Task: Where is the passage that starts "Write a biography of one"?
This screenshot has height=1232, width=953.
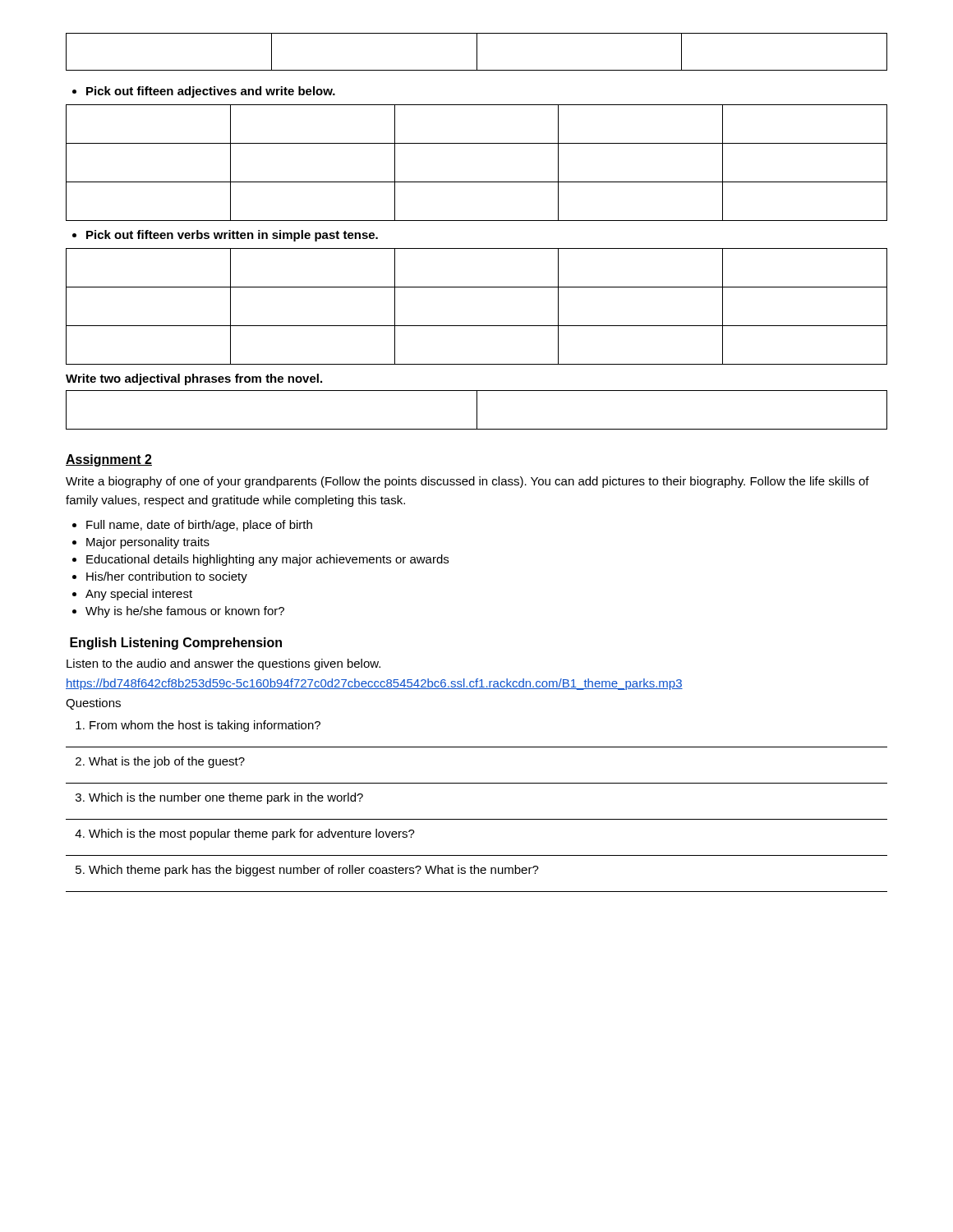Action: pyautogui.click(x=467, y=490)
